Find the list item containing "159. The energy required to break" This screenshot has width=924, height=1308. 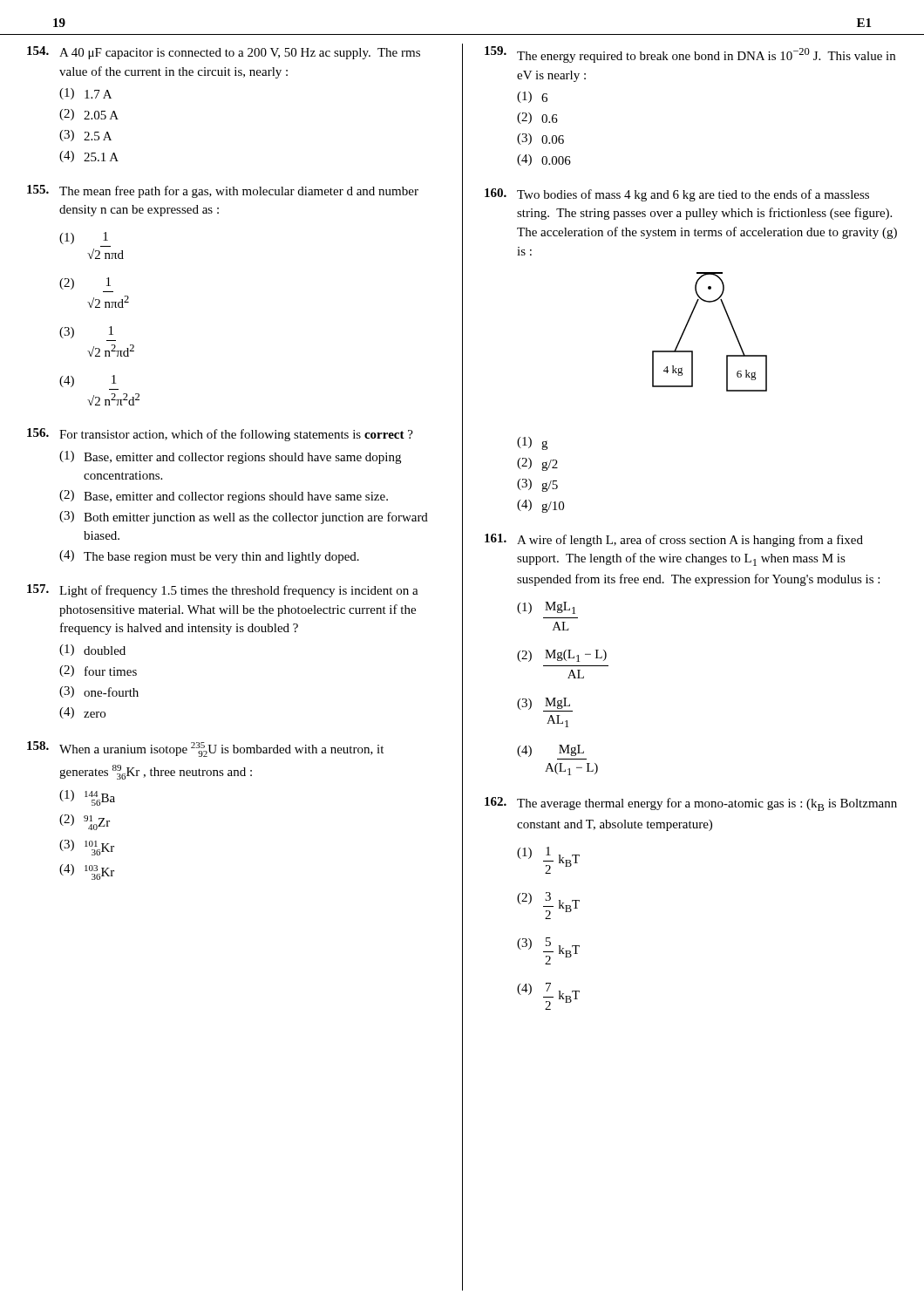[690, 54]
